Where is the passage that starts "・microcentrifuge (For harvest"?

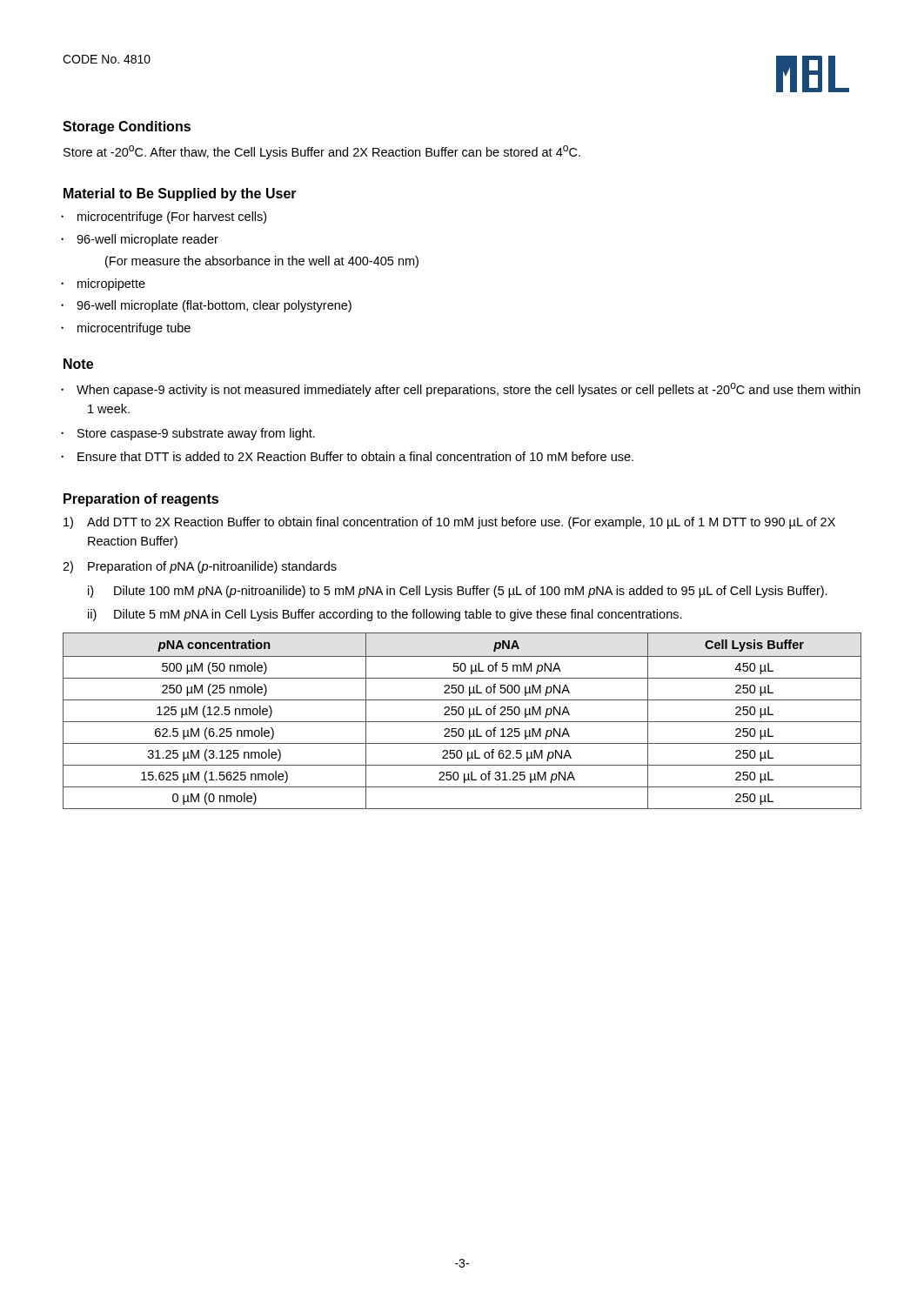(x=169, y=217)
